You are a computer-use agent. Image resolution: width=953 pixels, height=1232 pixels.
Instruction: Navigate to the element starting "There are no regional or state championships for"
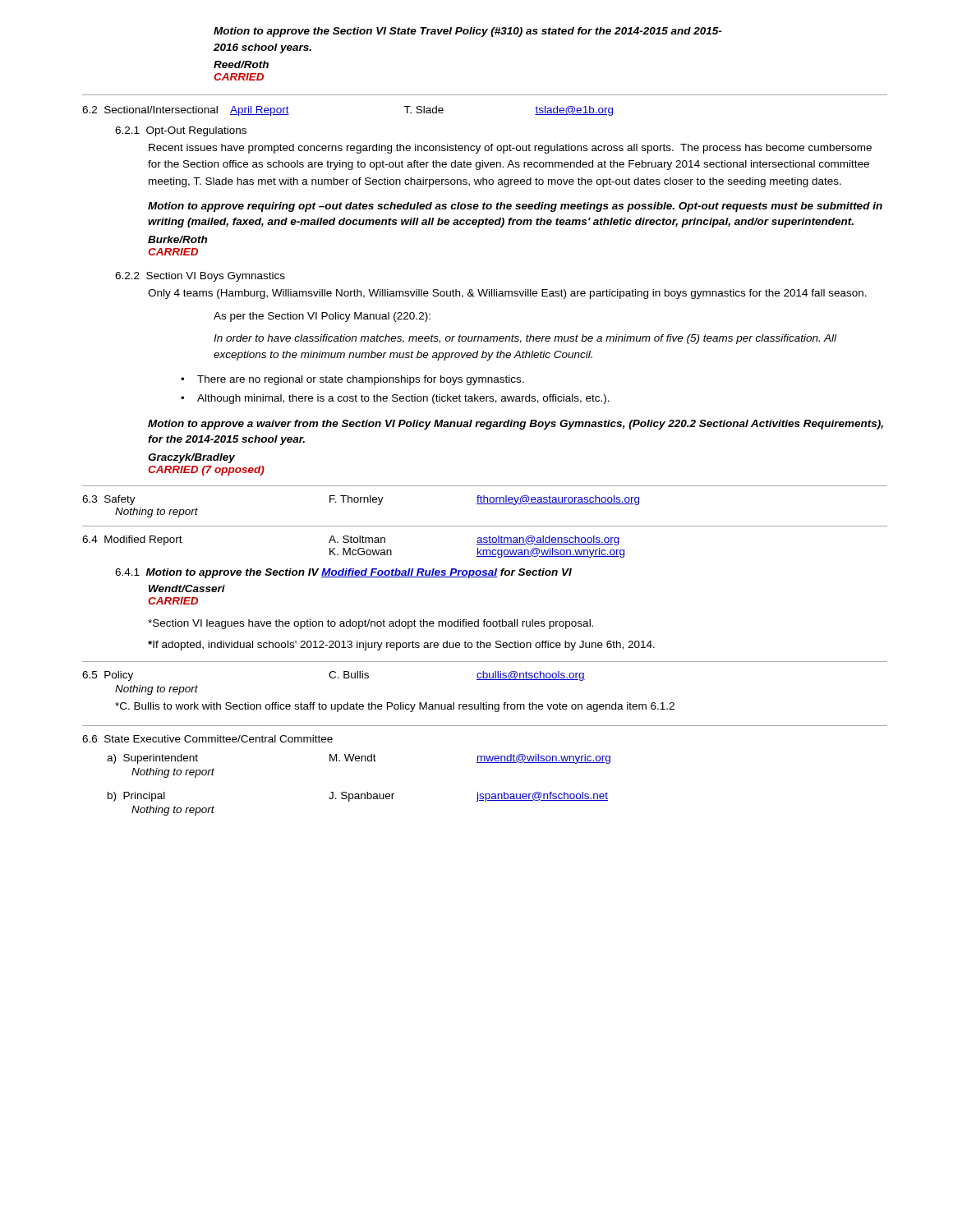coord(534,380)
